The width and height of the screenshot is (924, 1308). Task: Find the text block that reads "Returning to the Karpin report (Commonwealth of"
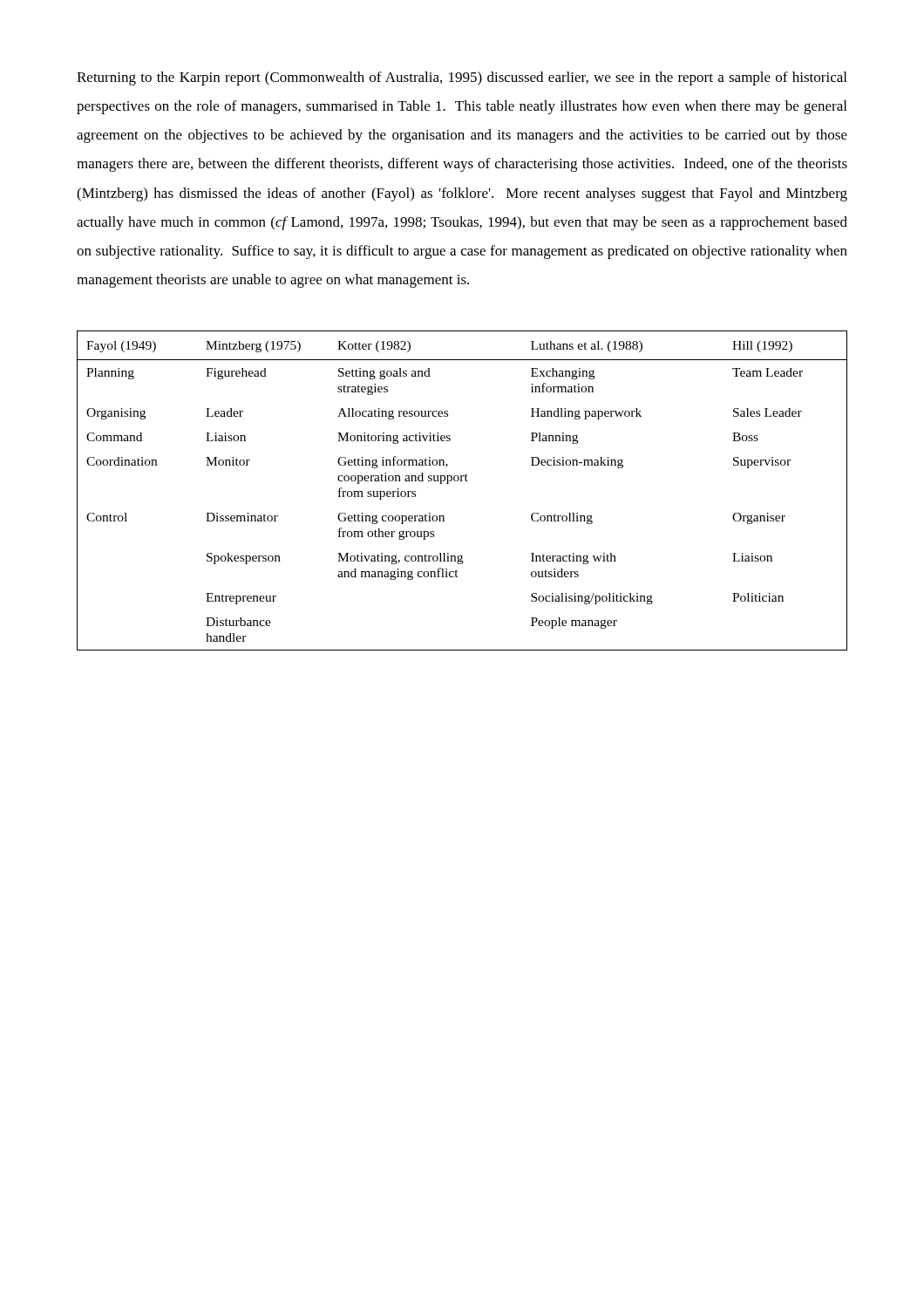click(462, 178)
